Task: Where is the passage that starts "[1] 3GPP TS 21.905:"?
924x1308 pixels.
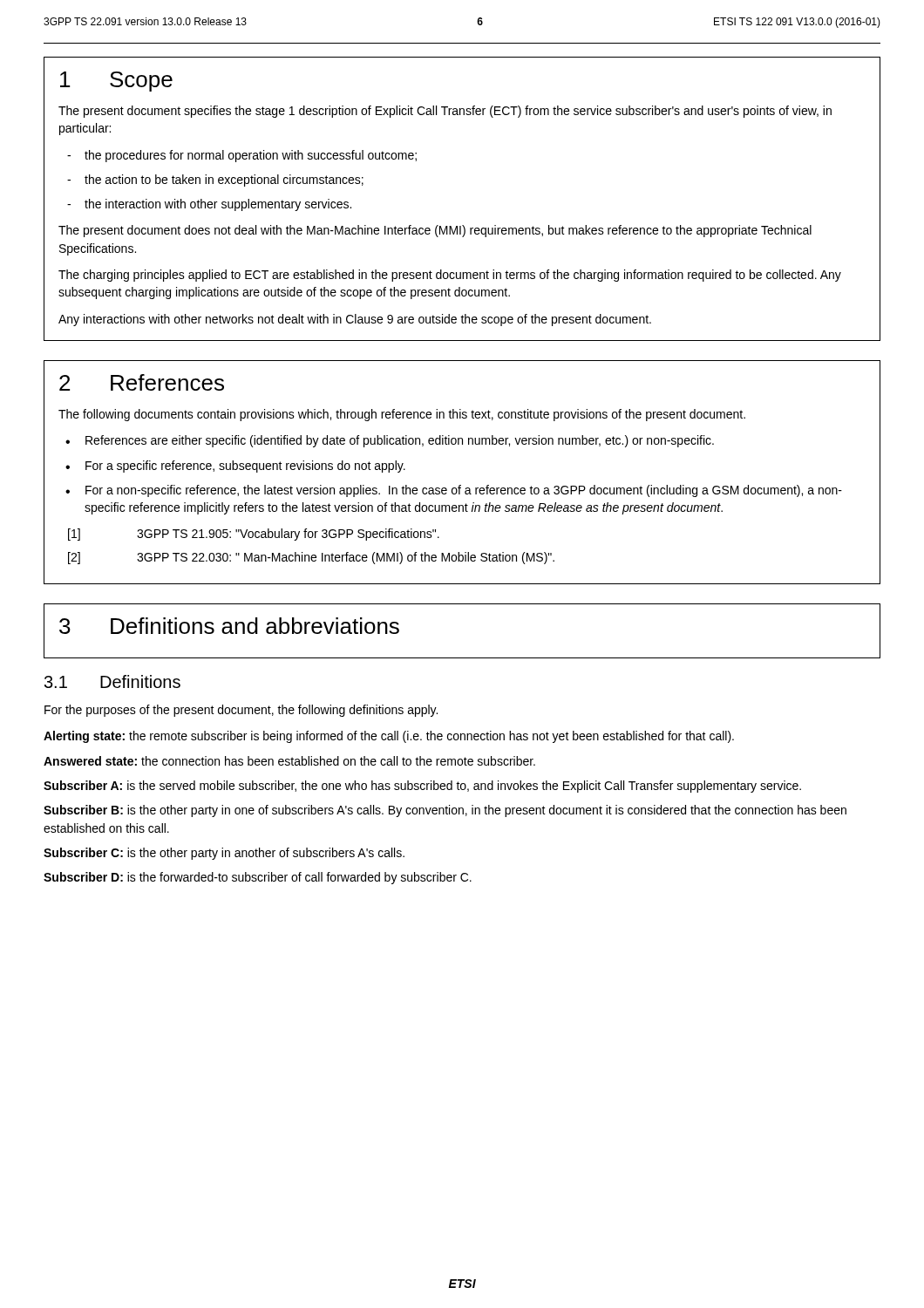Action: pos(254,535)
